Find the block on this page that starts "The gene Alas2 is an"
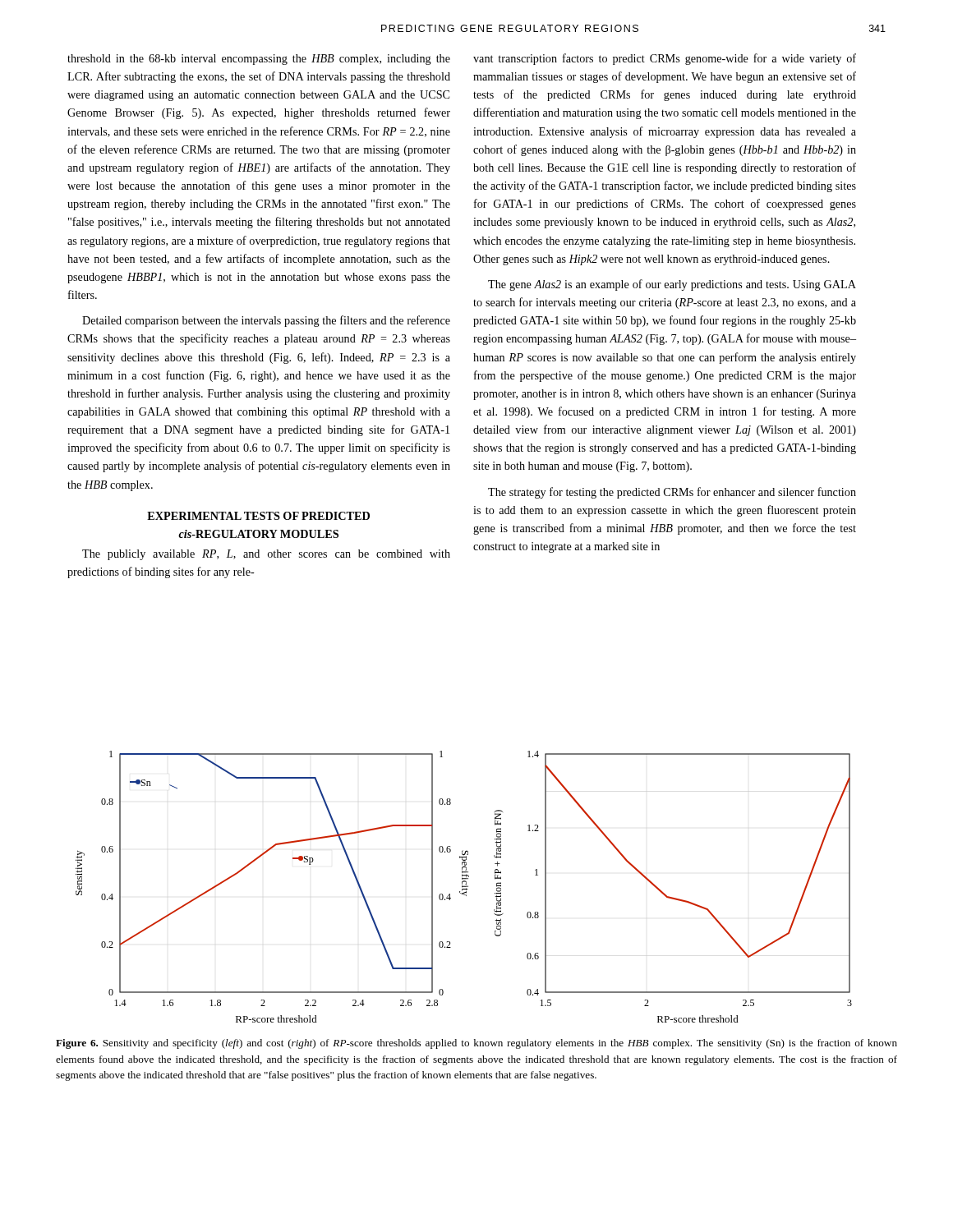Viewport: 953px width, 1232px height. pyautogui.click(x=665, y=375)
